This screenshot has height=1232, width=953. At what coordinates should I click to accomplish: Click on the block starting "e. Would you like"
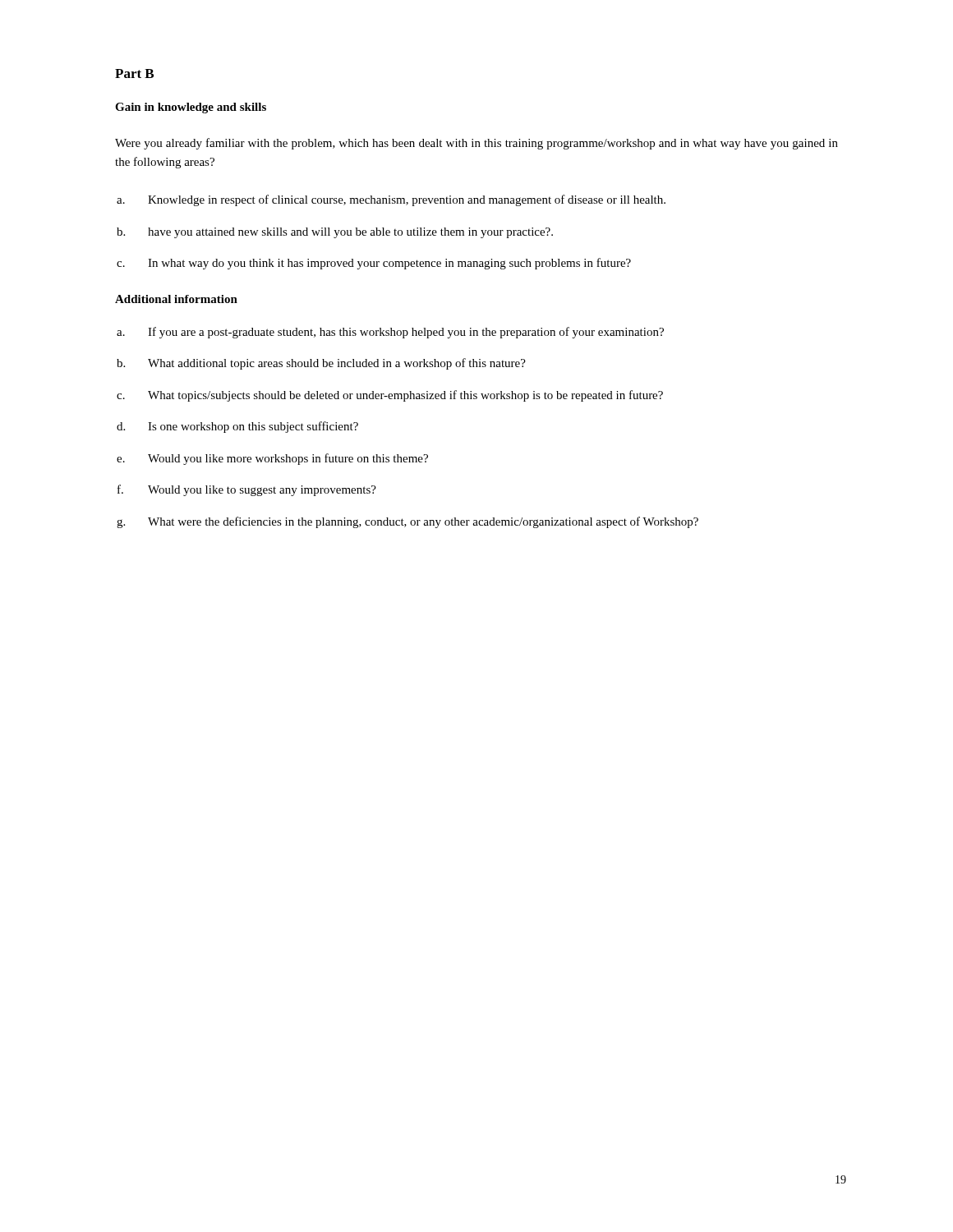click(272, 459)
